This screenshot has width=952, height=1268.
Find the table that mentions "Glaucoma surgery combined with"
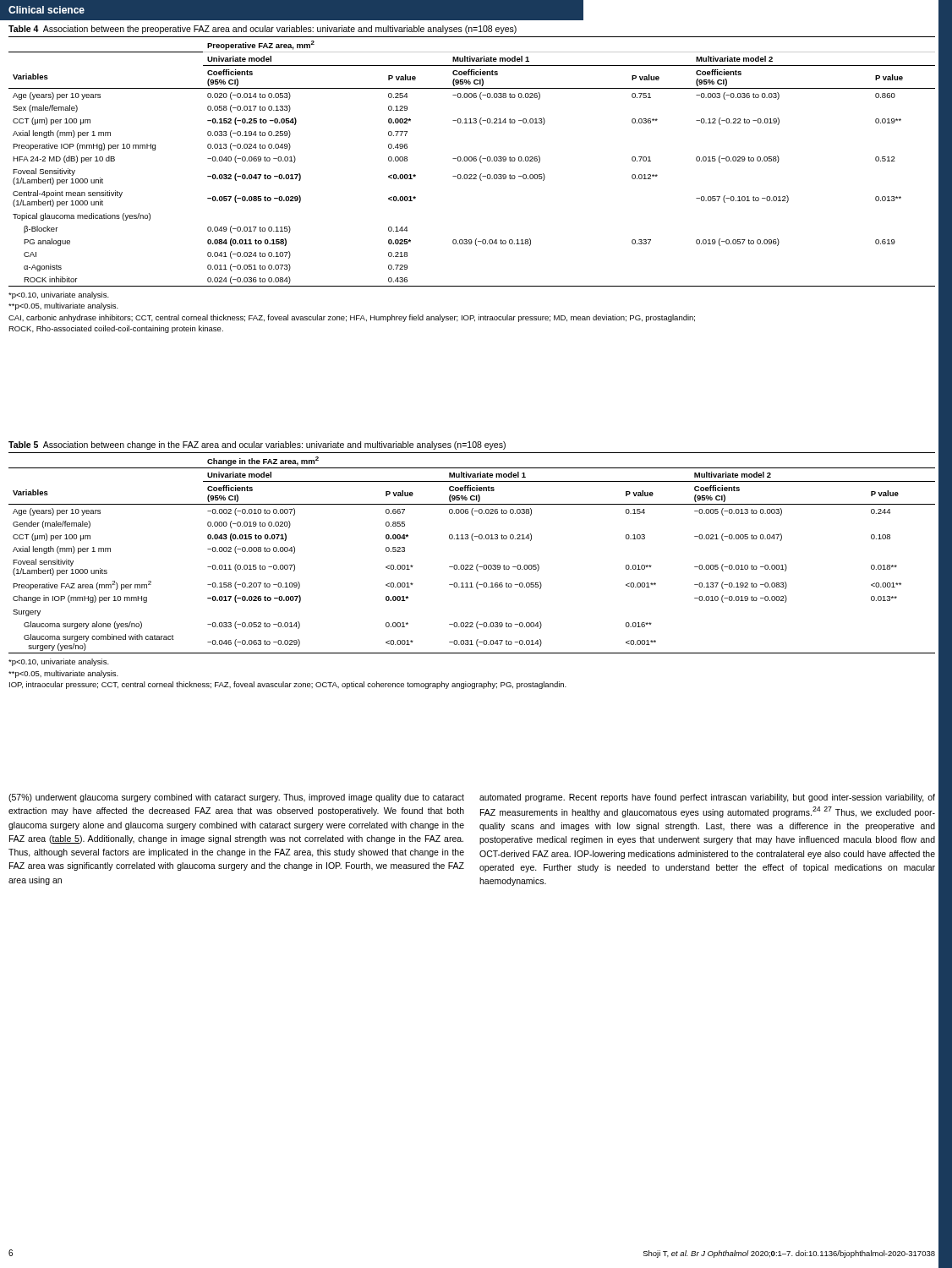tap(472, 553)
